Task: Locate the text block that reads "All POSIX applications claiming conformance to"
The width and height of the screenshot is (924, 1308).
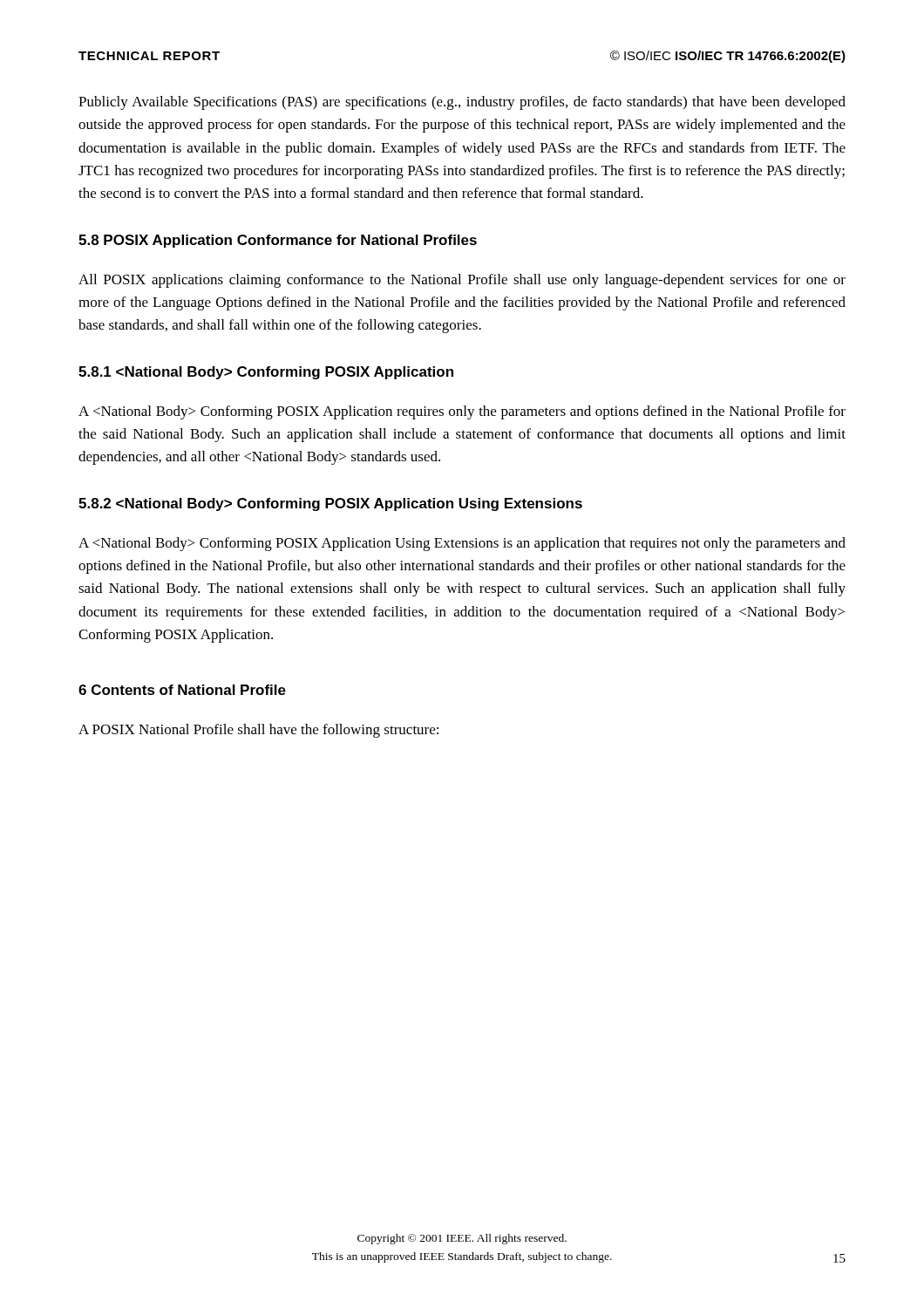Action: click(462, 302)
